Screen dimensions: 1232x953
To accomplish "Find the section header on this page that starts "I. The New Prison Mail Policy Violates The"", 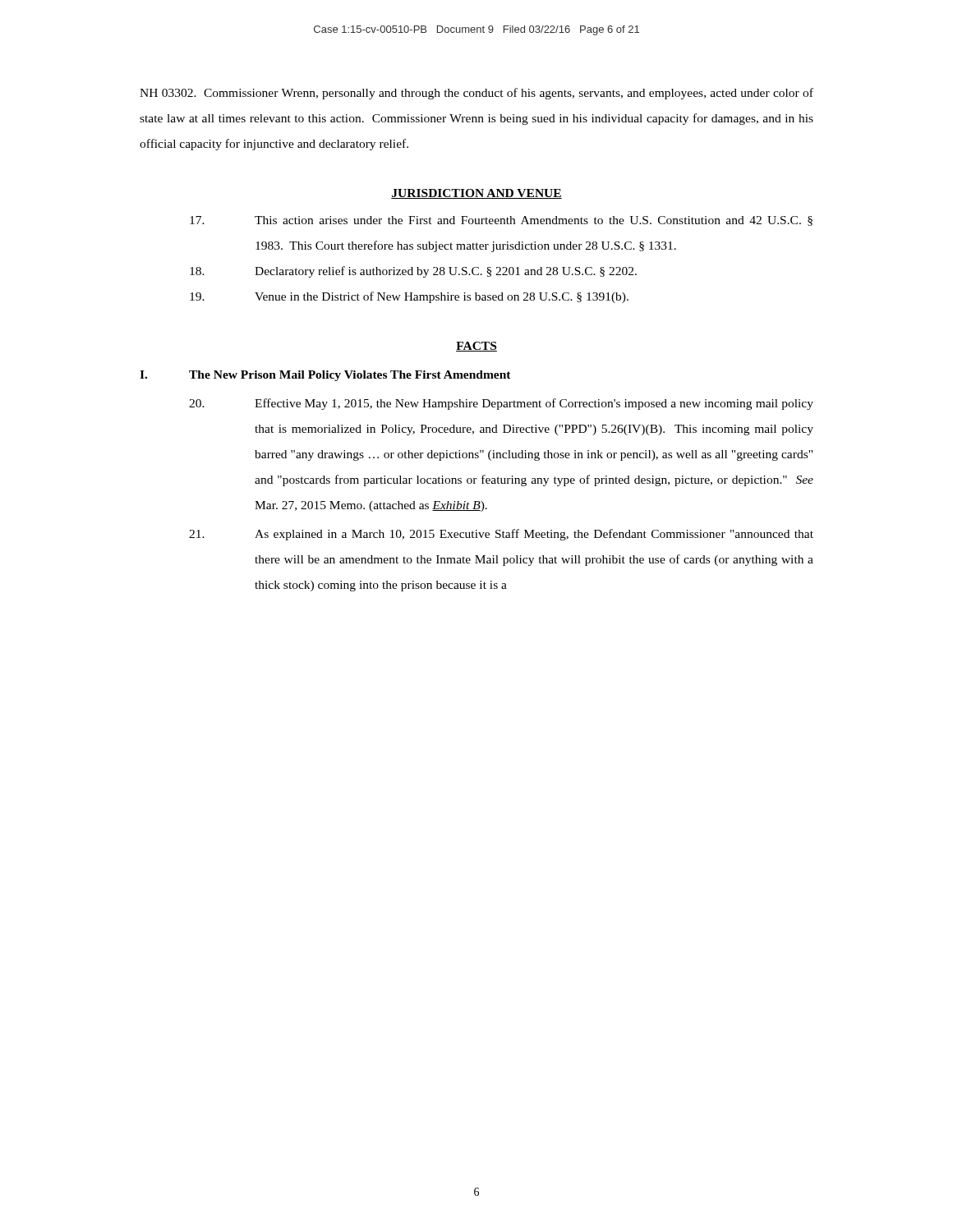I will 325,374.
